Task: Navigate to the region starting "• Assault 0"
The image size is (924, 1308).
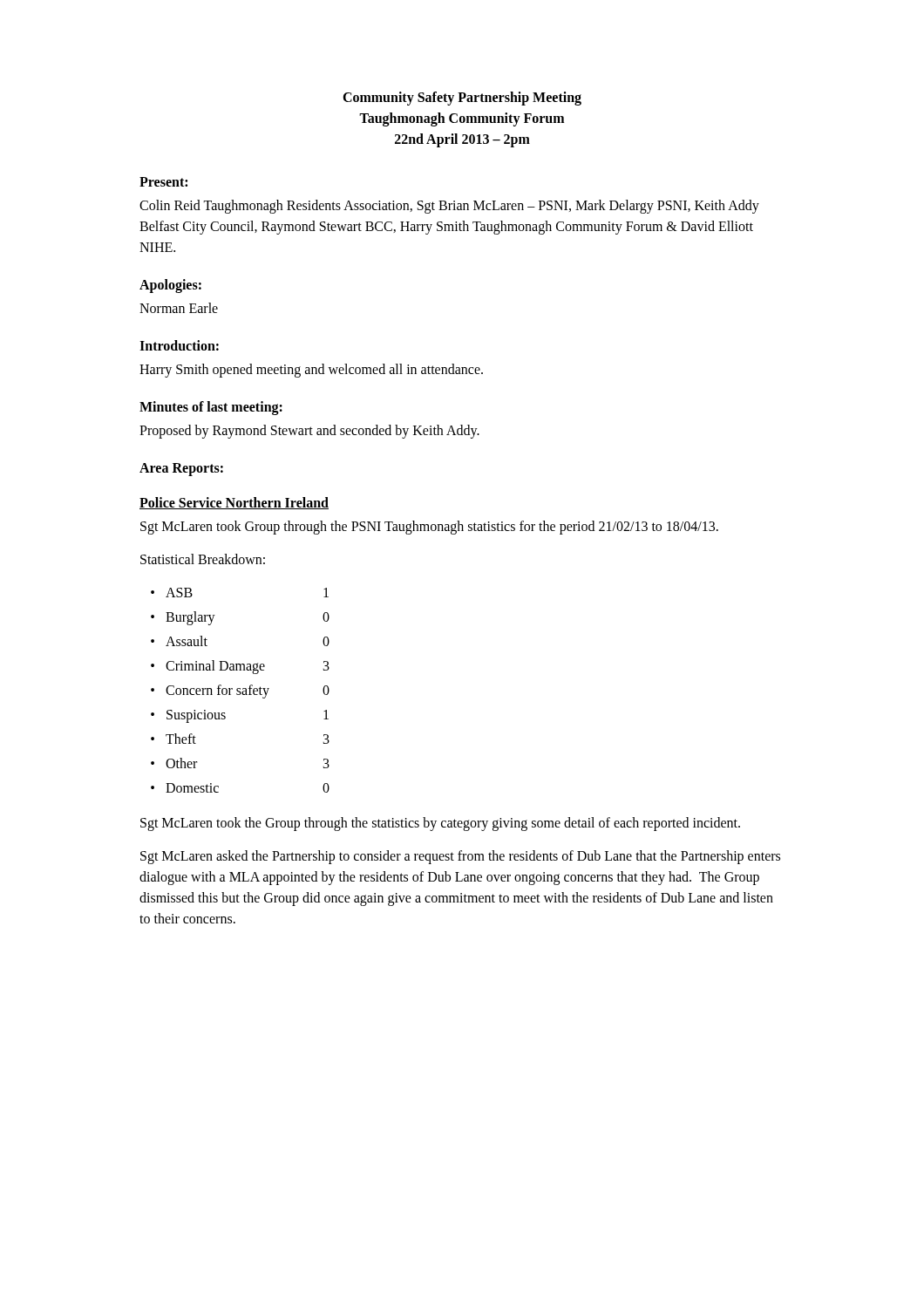Action: pyautogui.click(x=191, y=640)
